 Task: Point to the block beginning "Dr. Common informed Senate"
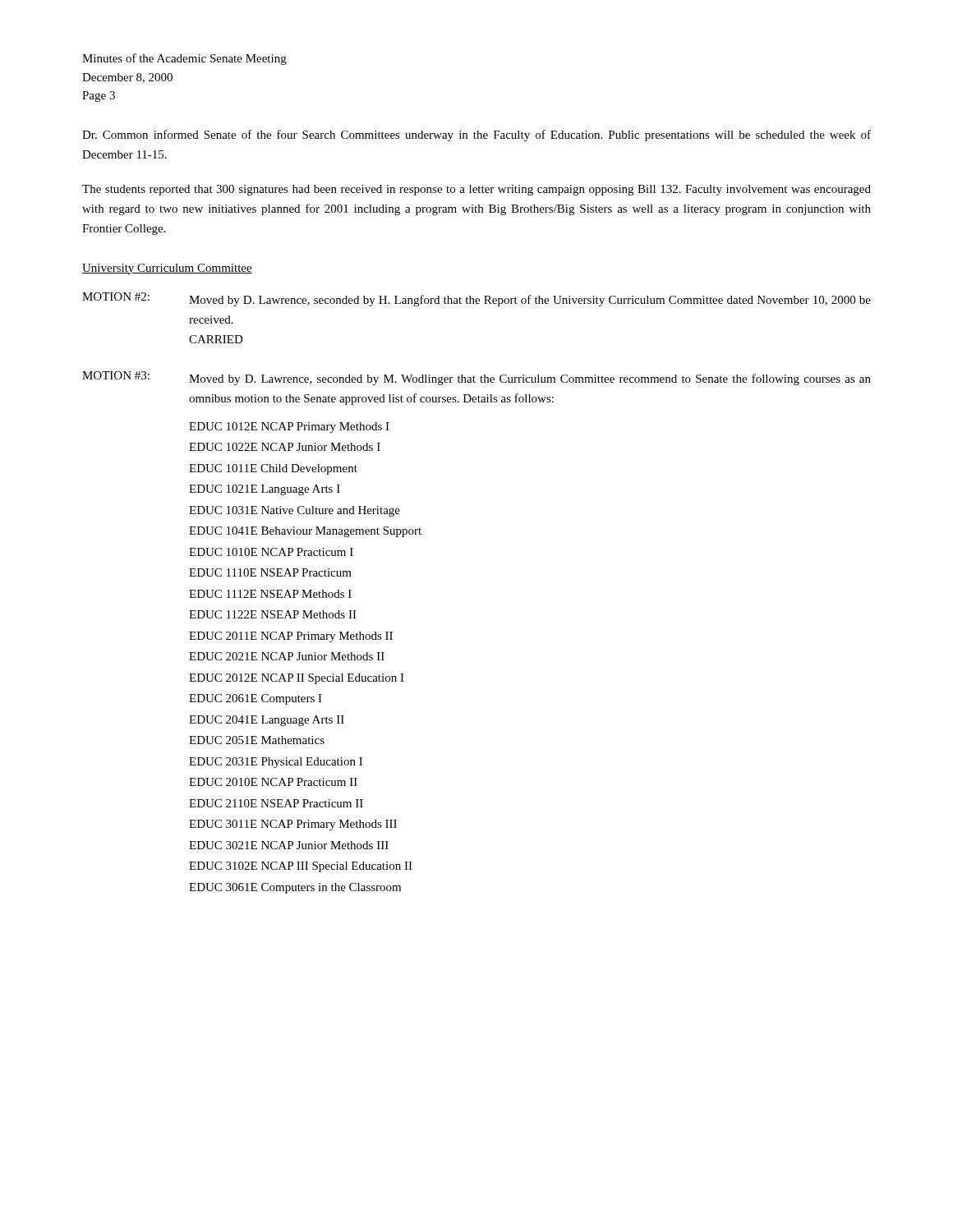[x=476, y=144]
